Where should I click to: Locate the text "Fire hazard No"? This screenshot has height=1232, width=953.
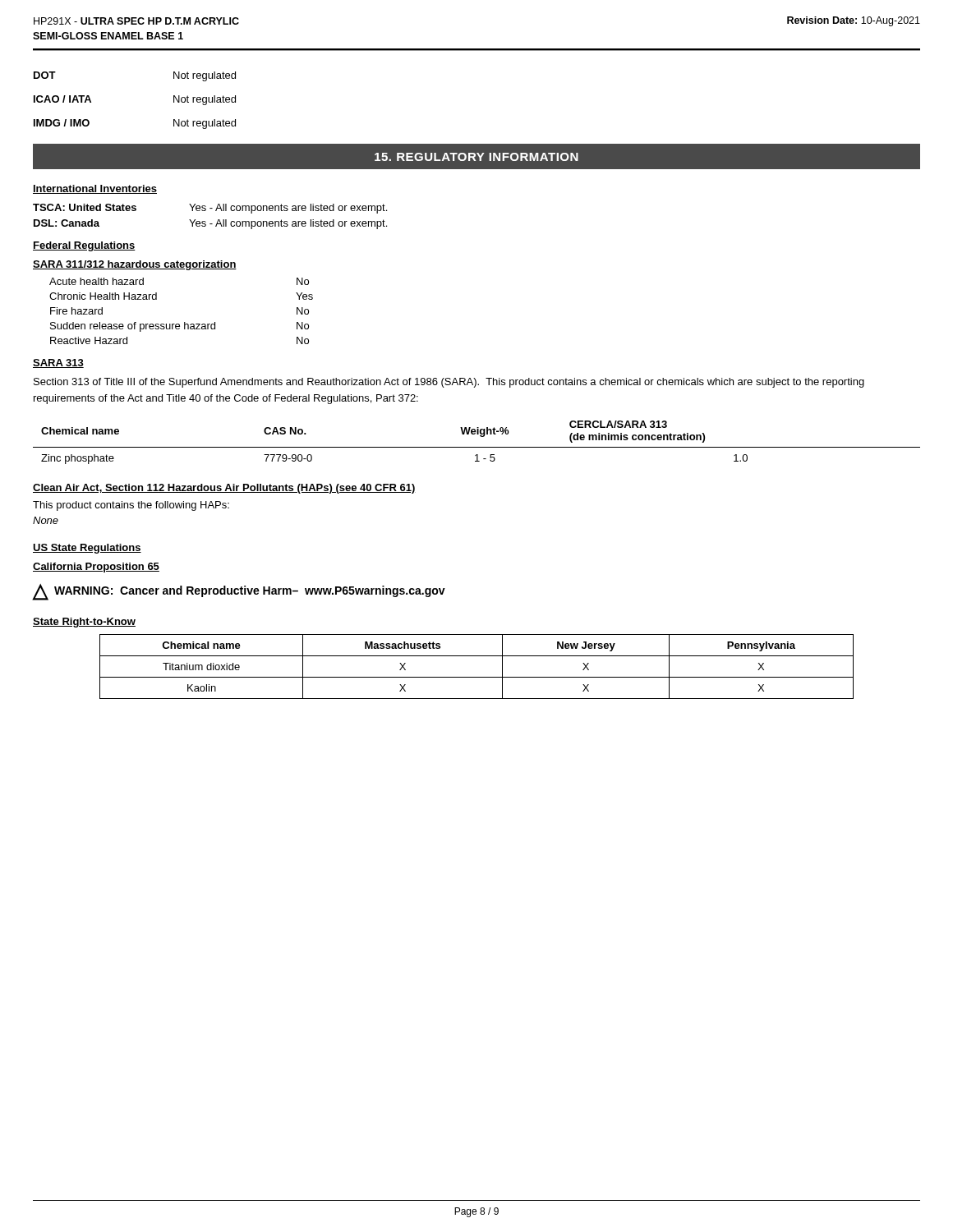click(75, 311)
